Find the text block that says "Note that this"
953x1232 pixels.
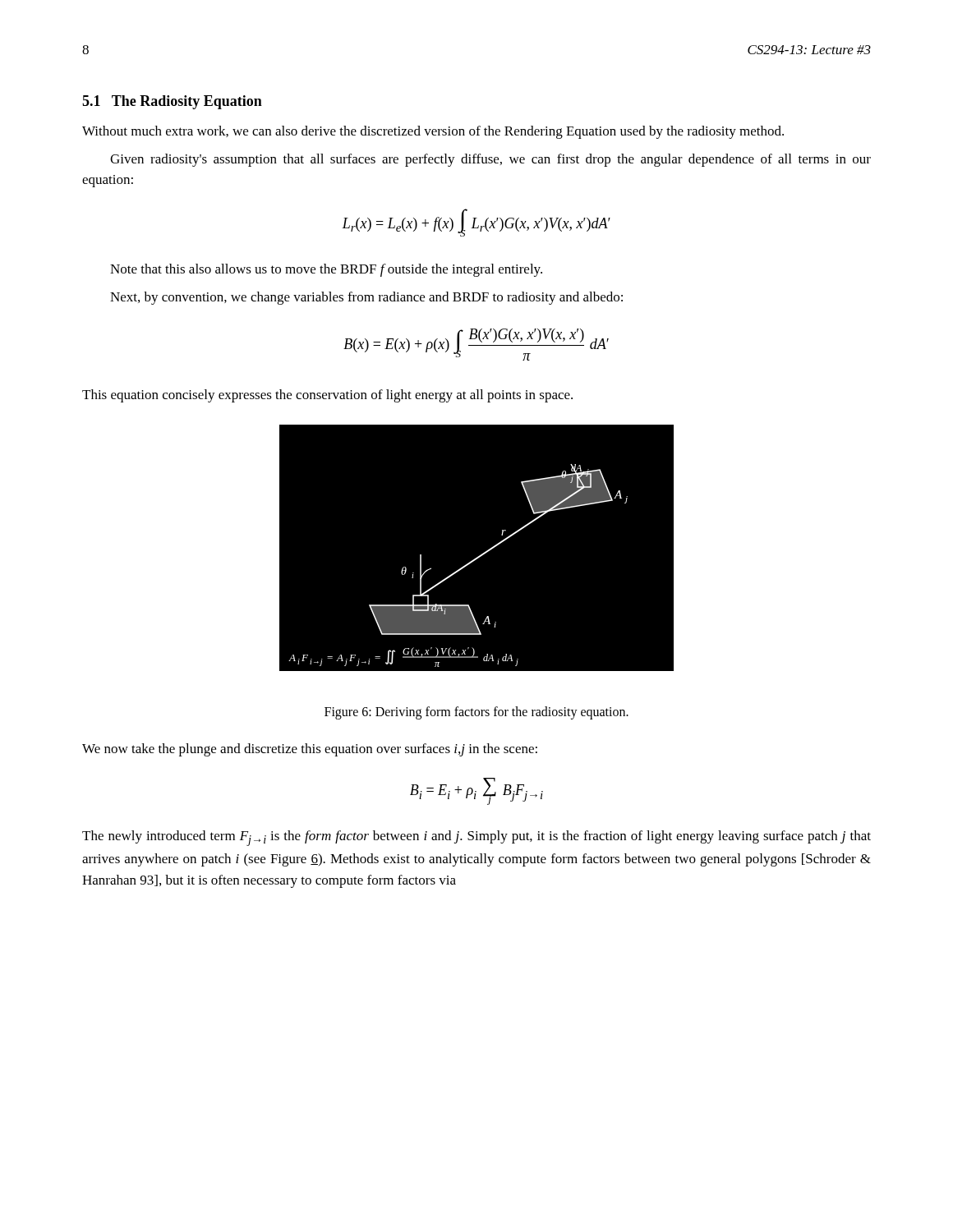327,269
